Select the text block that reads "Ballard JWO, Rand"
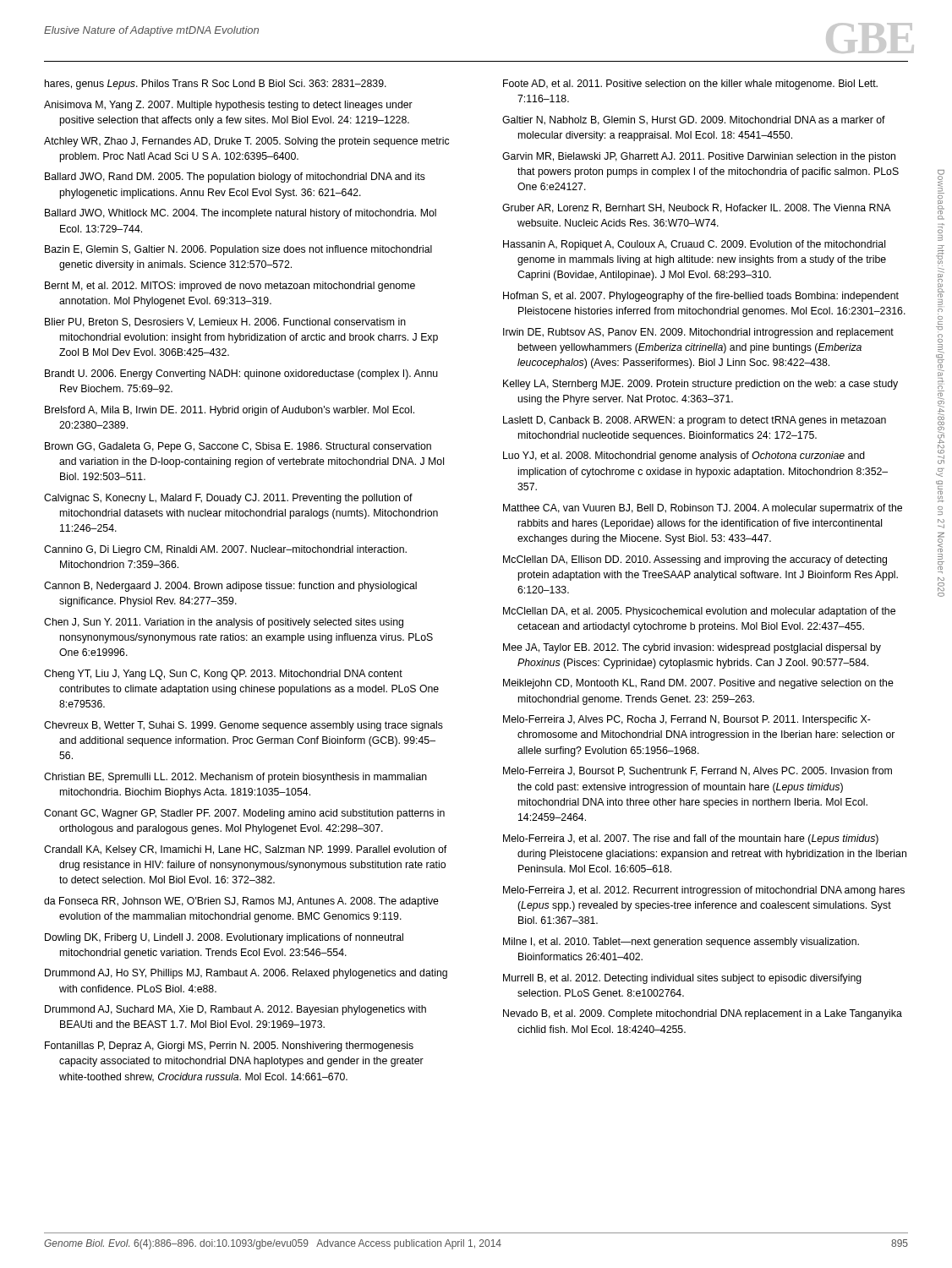This screenshot has height=1268, width=952. coord(235,185)
